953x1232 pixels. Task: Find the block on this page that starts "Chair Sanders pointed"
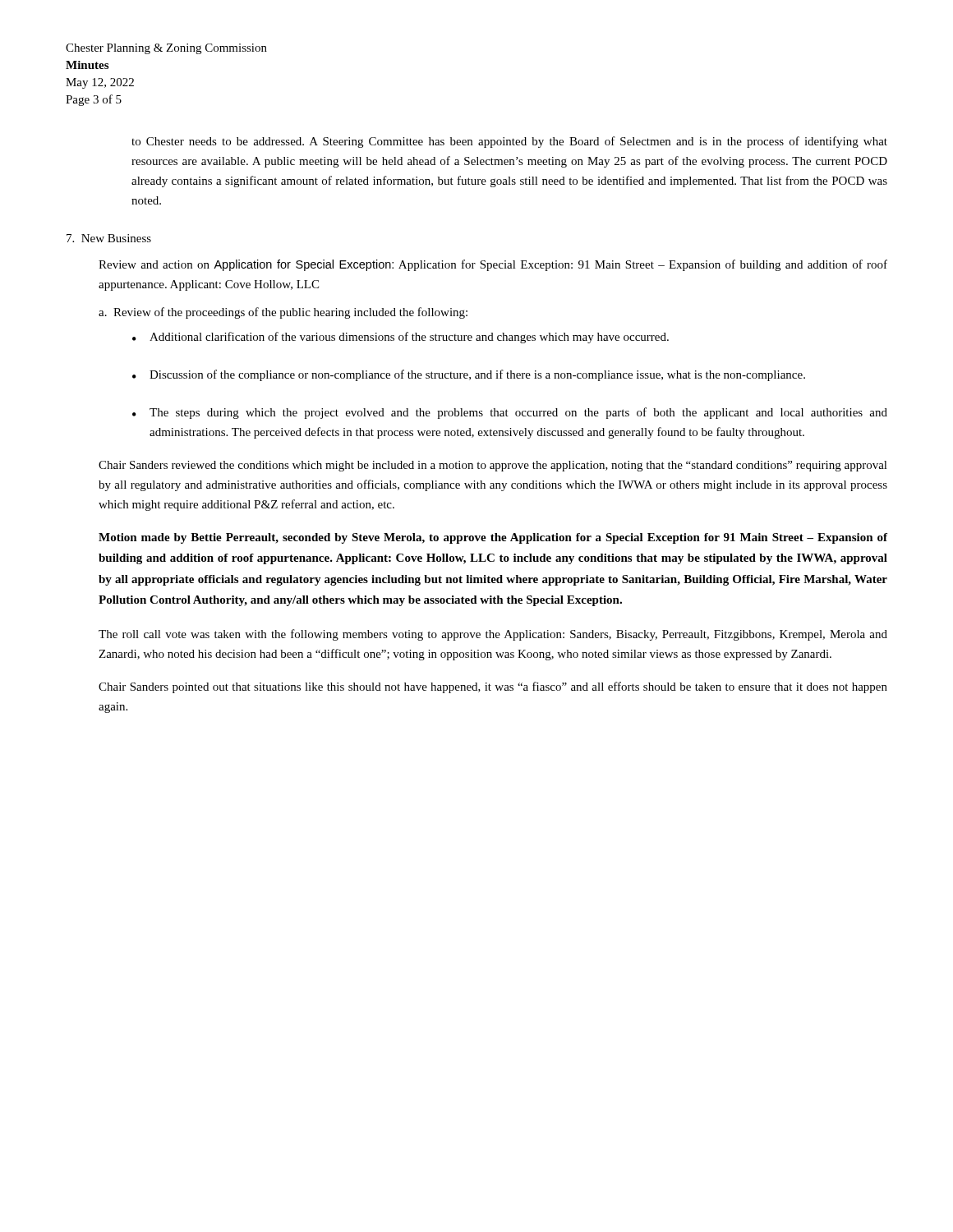[x=493, y=696]
